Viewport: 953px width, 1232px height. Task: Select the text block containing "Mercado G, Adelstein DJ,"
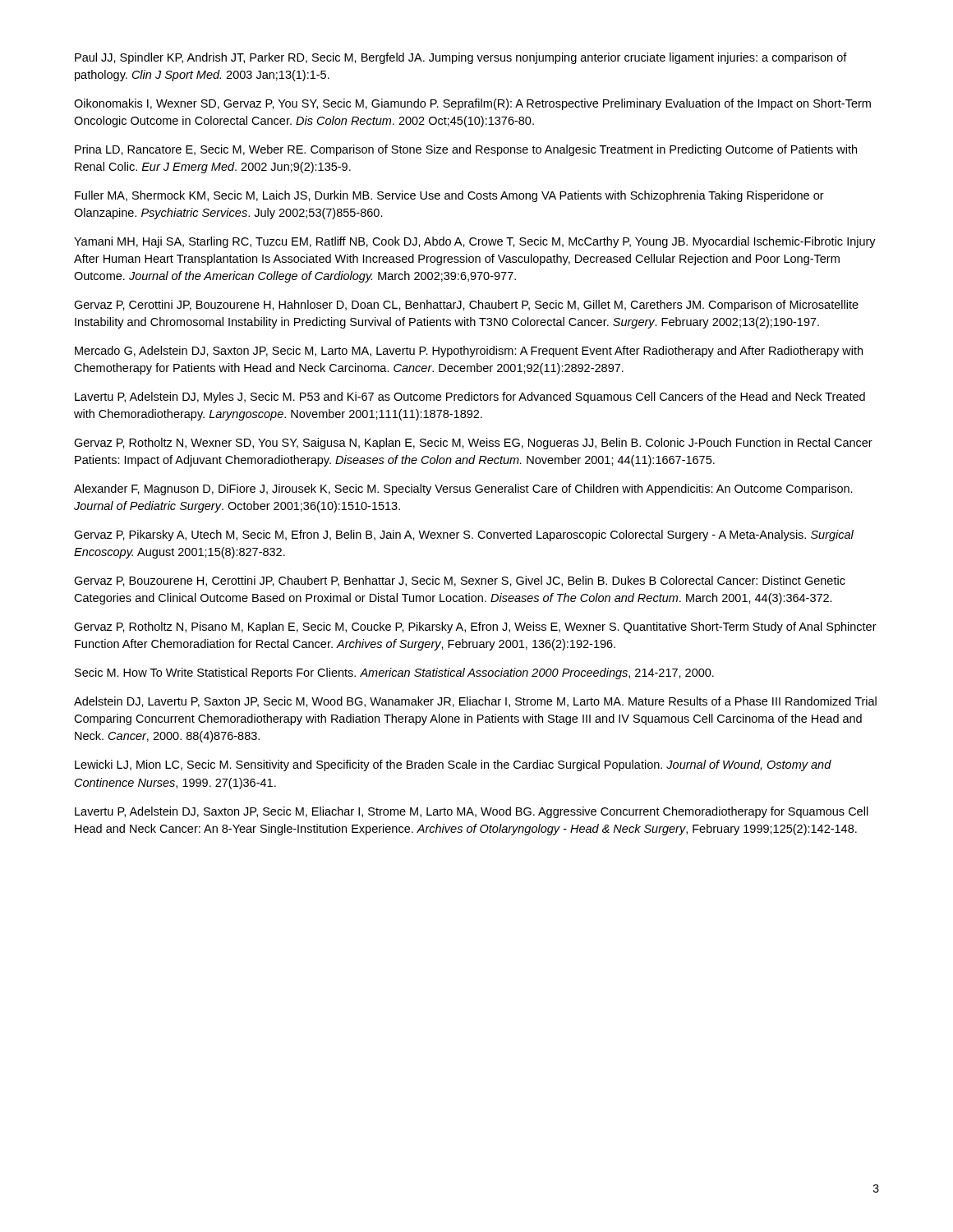point(469,359)
